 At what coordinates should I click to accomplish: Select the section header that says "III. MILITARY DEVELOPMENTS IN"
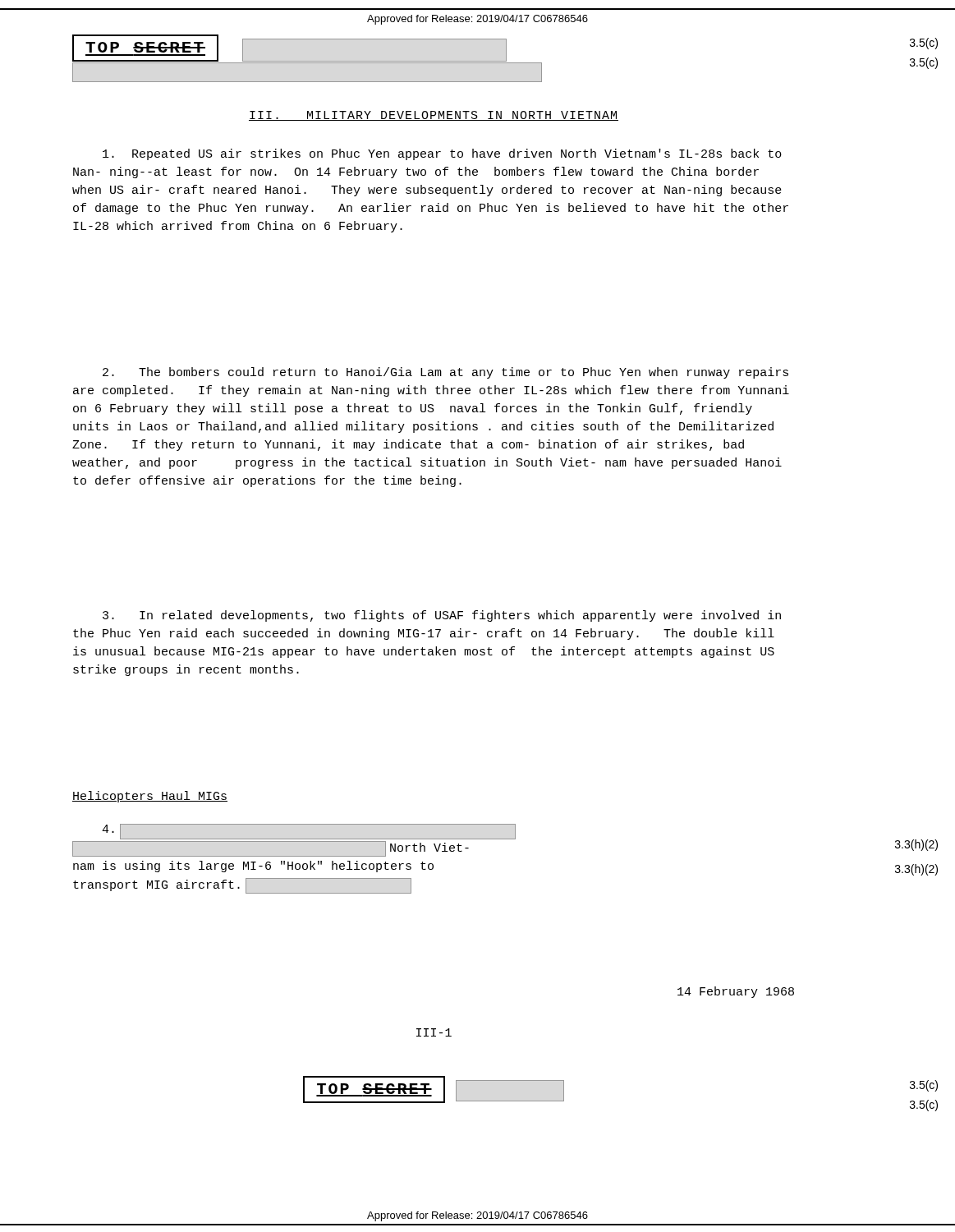434,116
